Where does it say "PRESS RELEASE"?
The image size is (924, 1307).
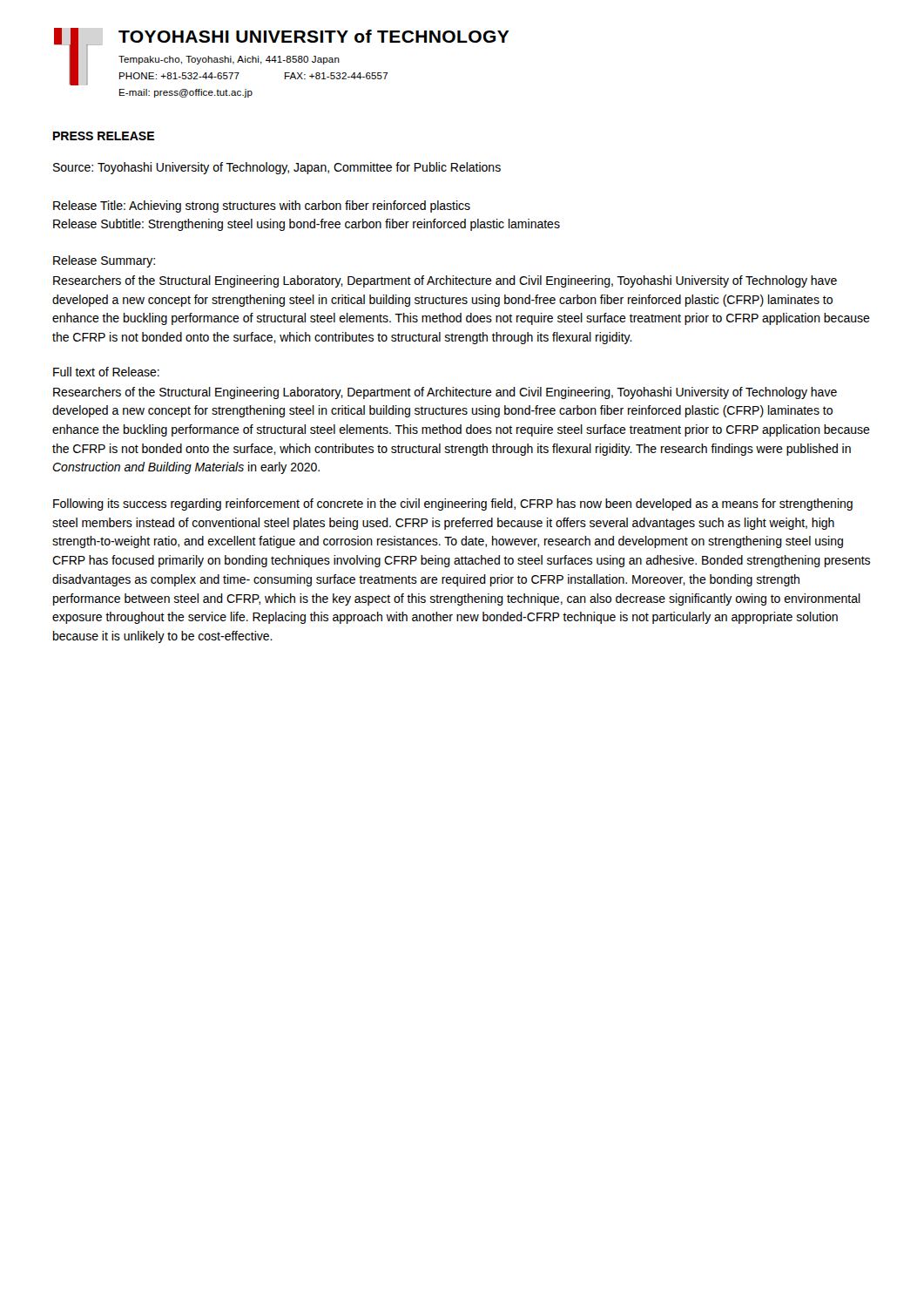coord(103,136)
